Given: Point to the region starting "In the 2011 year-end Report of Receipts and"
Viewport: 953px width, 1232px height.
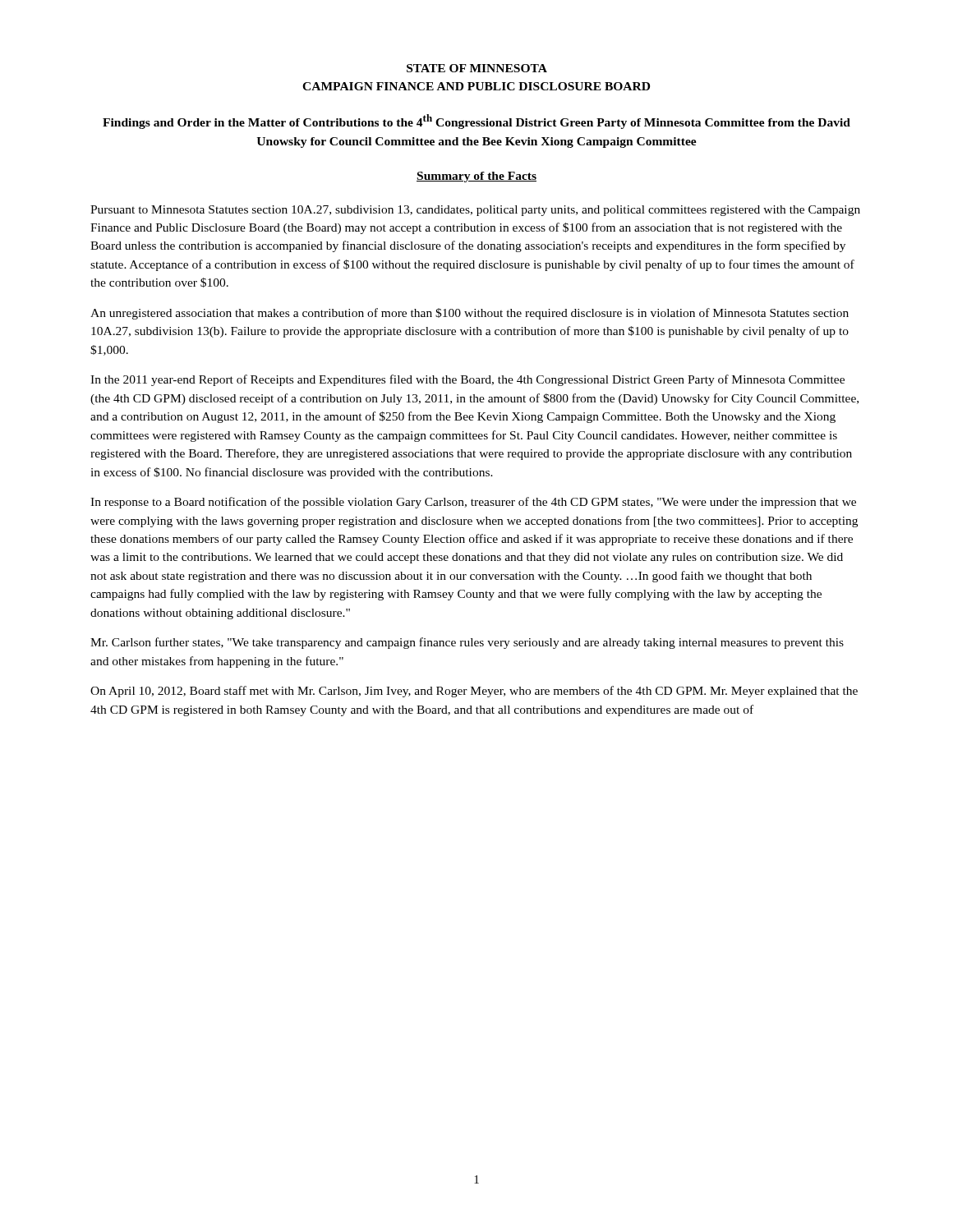Looking at the screenshot, I should tap(476, 426).
